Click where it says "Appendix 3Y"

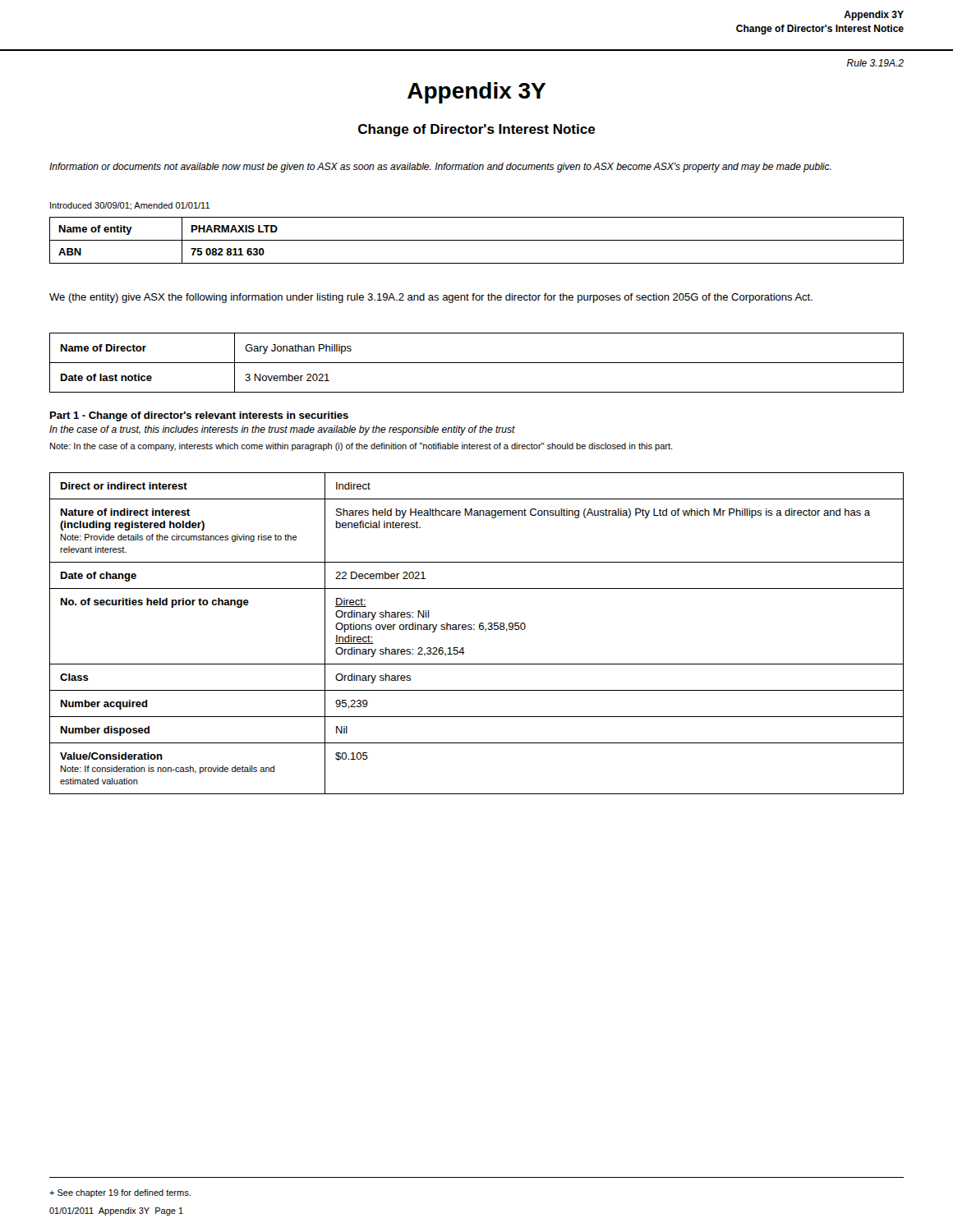pyautogui.click(x=476, y=91)
